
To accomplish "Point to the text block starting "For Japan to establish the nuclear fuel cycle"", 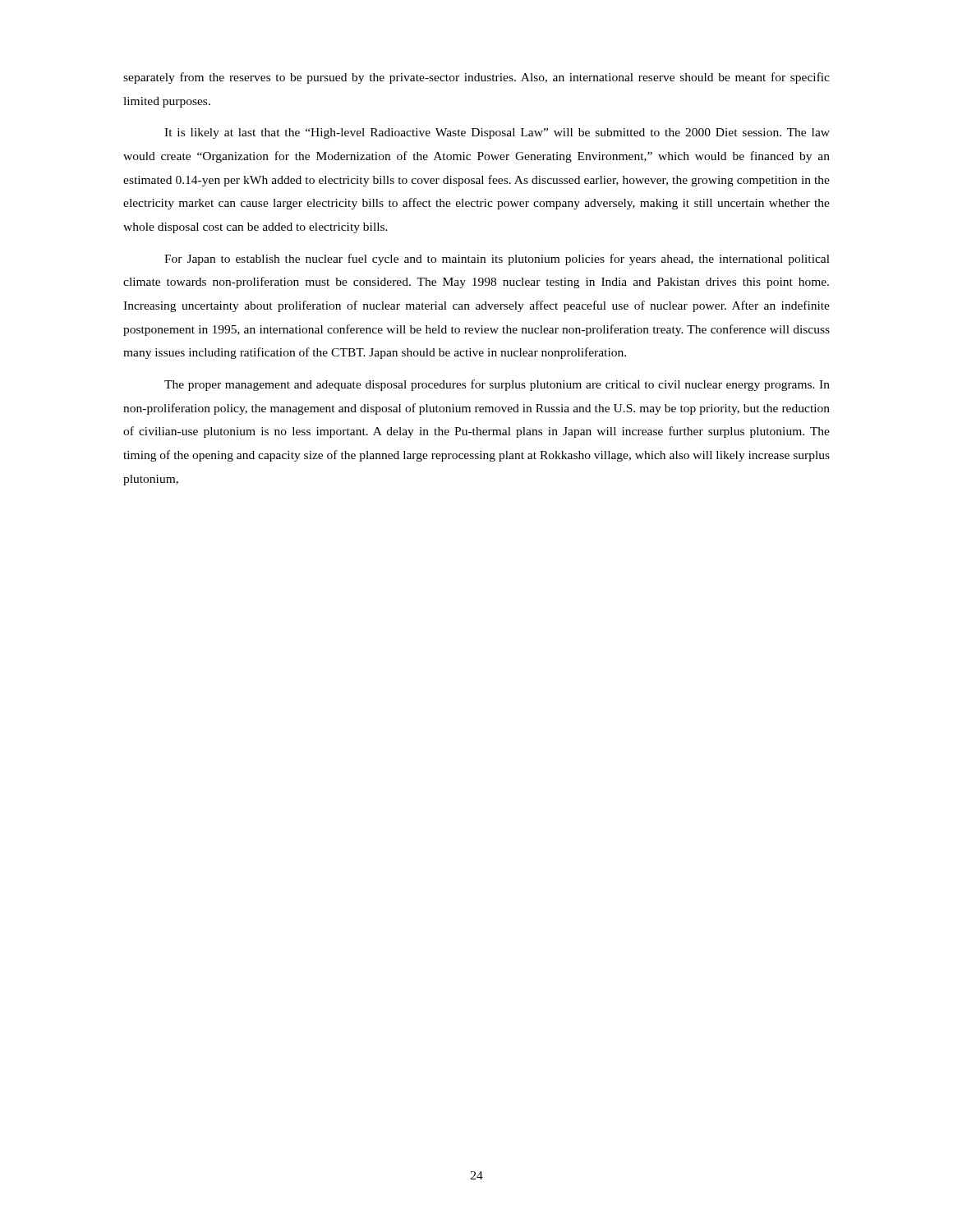I will click(476, 306).
